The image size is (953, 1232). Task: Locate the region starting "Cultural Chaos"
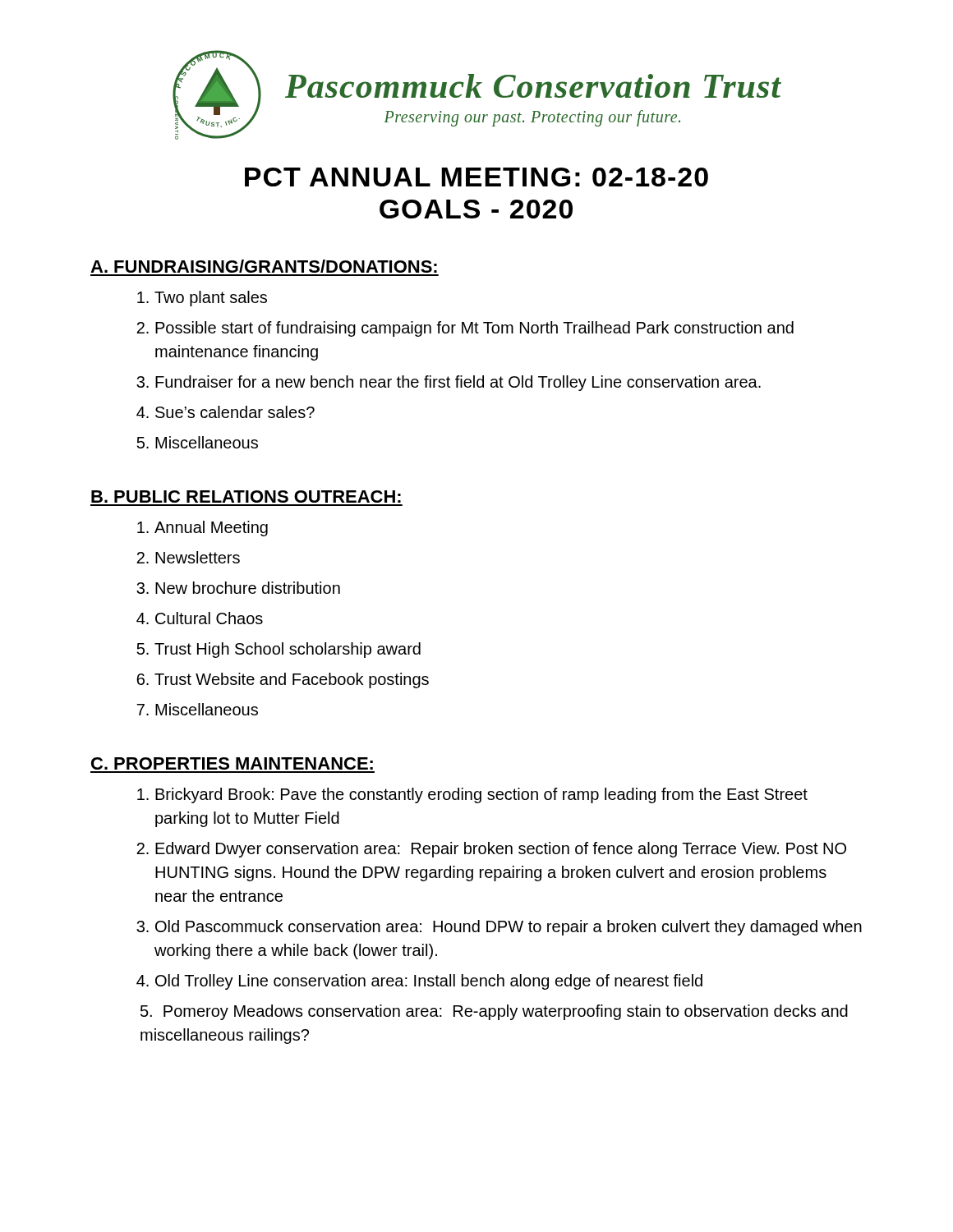(x=209, y=618)
